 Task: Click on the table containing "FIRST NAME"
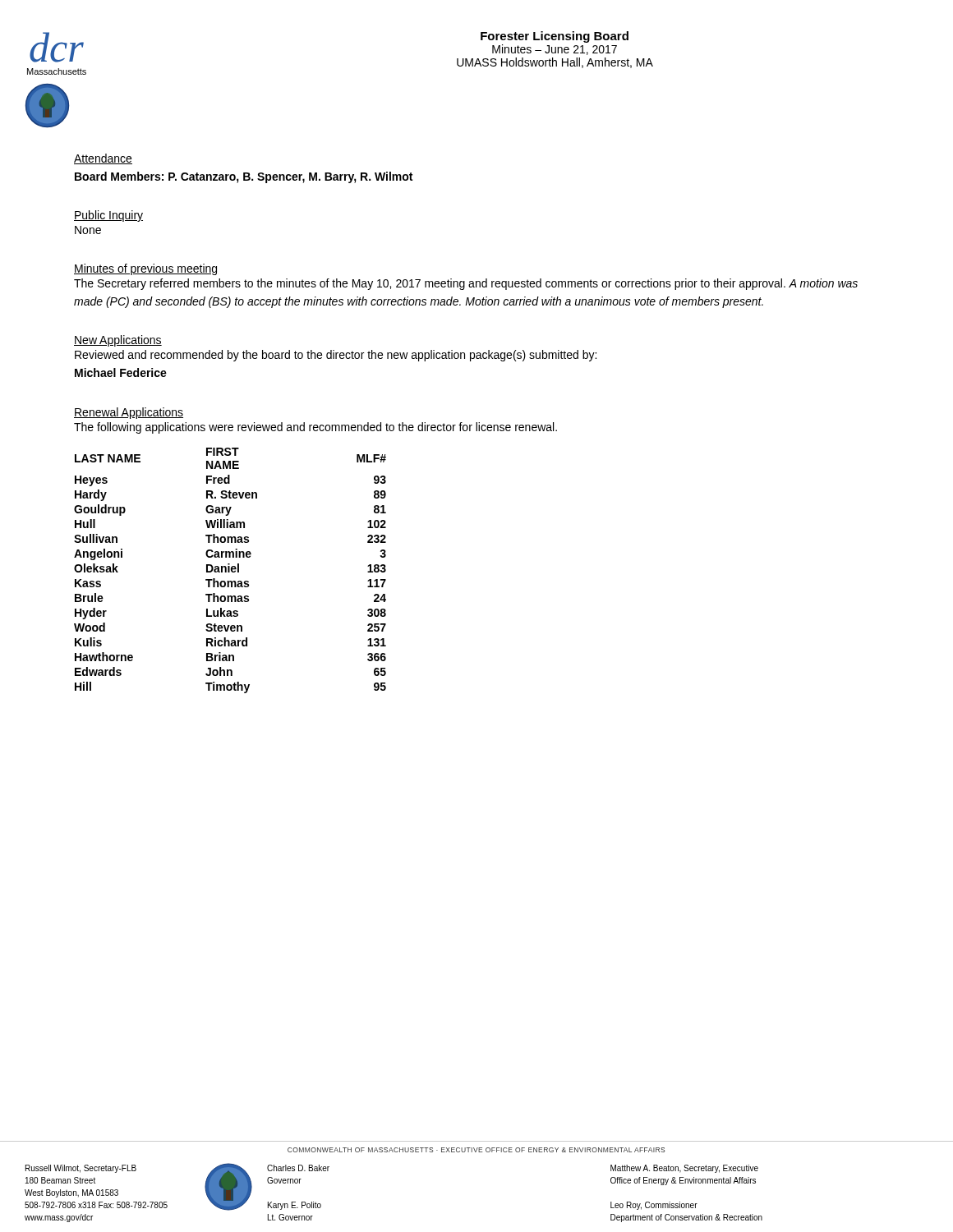coord(476,570)
